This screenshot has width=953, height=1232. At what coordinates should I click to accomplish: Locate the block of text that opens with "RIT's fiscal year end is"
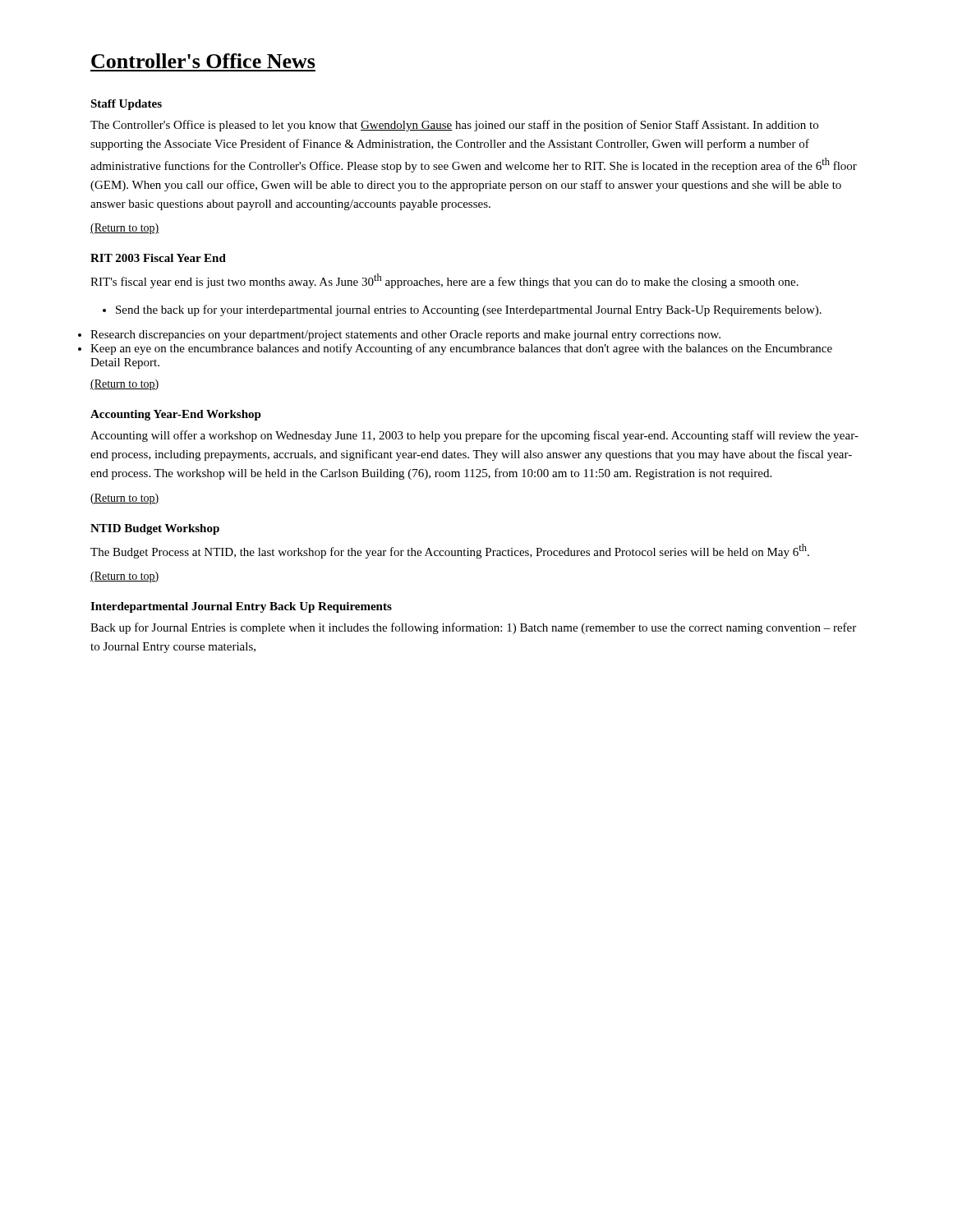(476, 281)
